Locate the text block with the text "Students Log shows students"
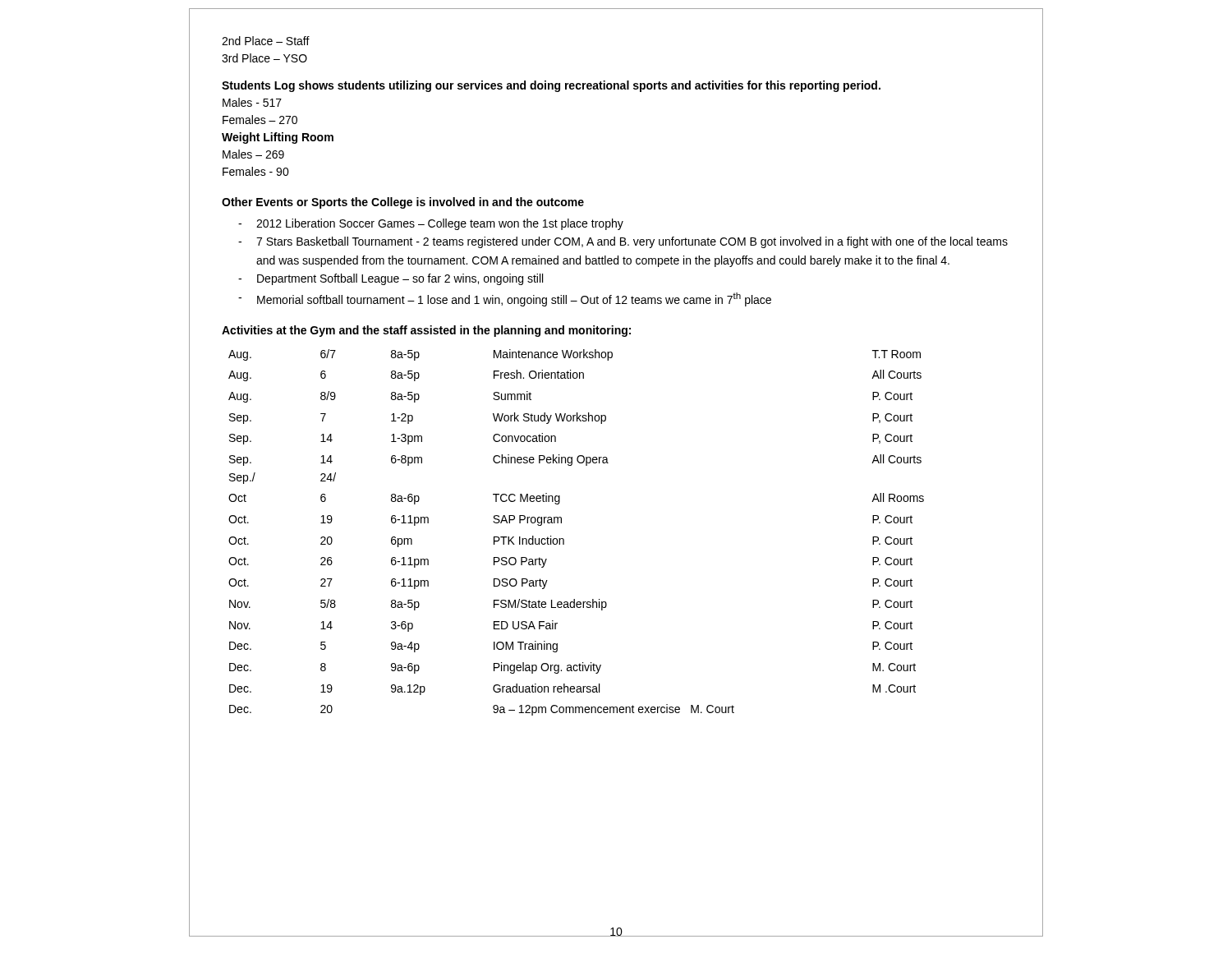 point(551,86)
